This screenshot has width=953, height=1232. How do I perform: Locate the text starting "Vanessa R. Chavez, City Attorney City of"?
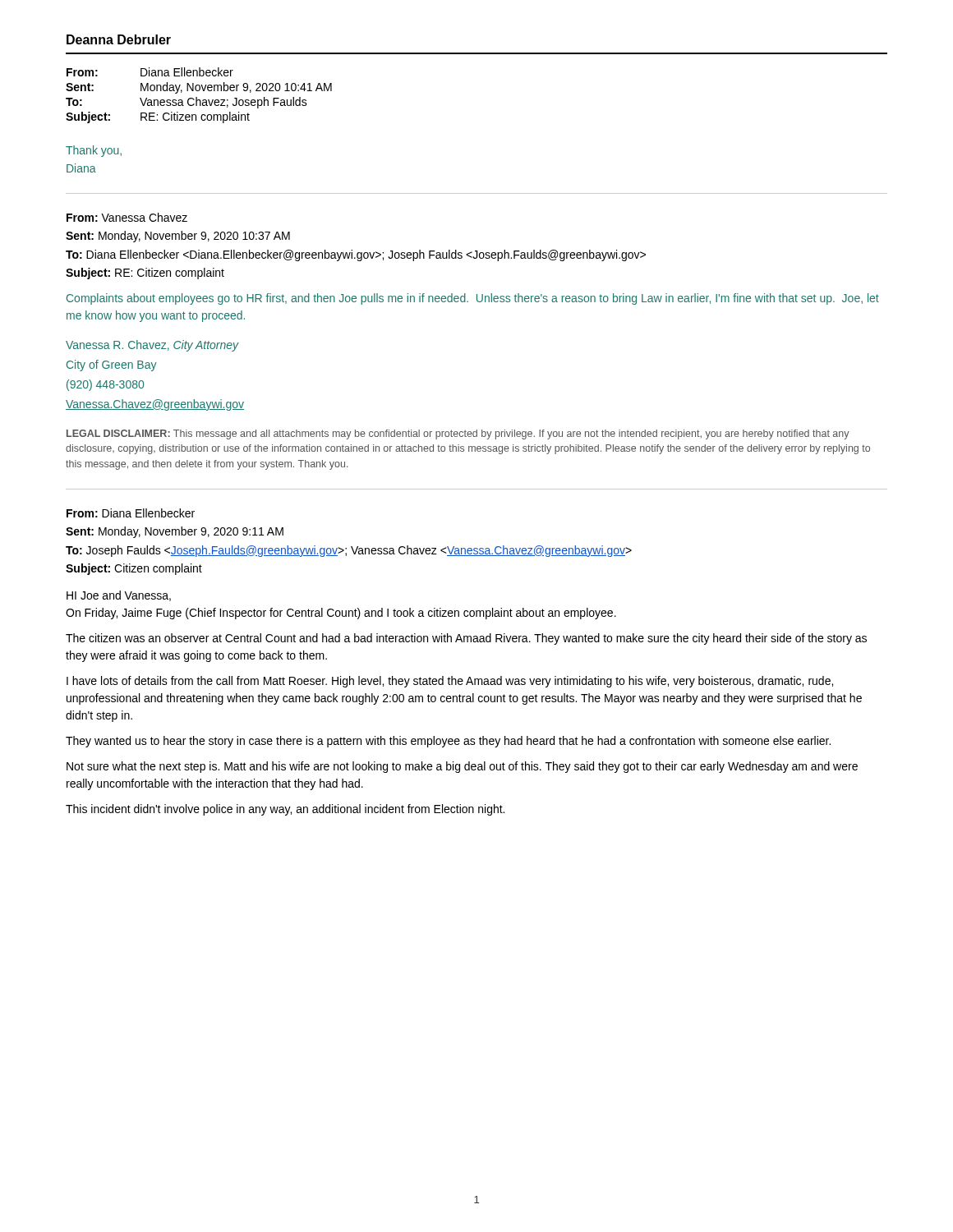tap(155, 375)
